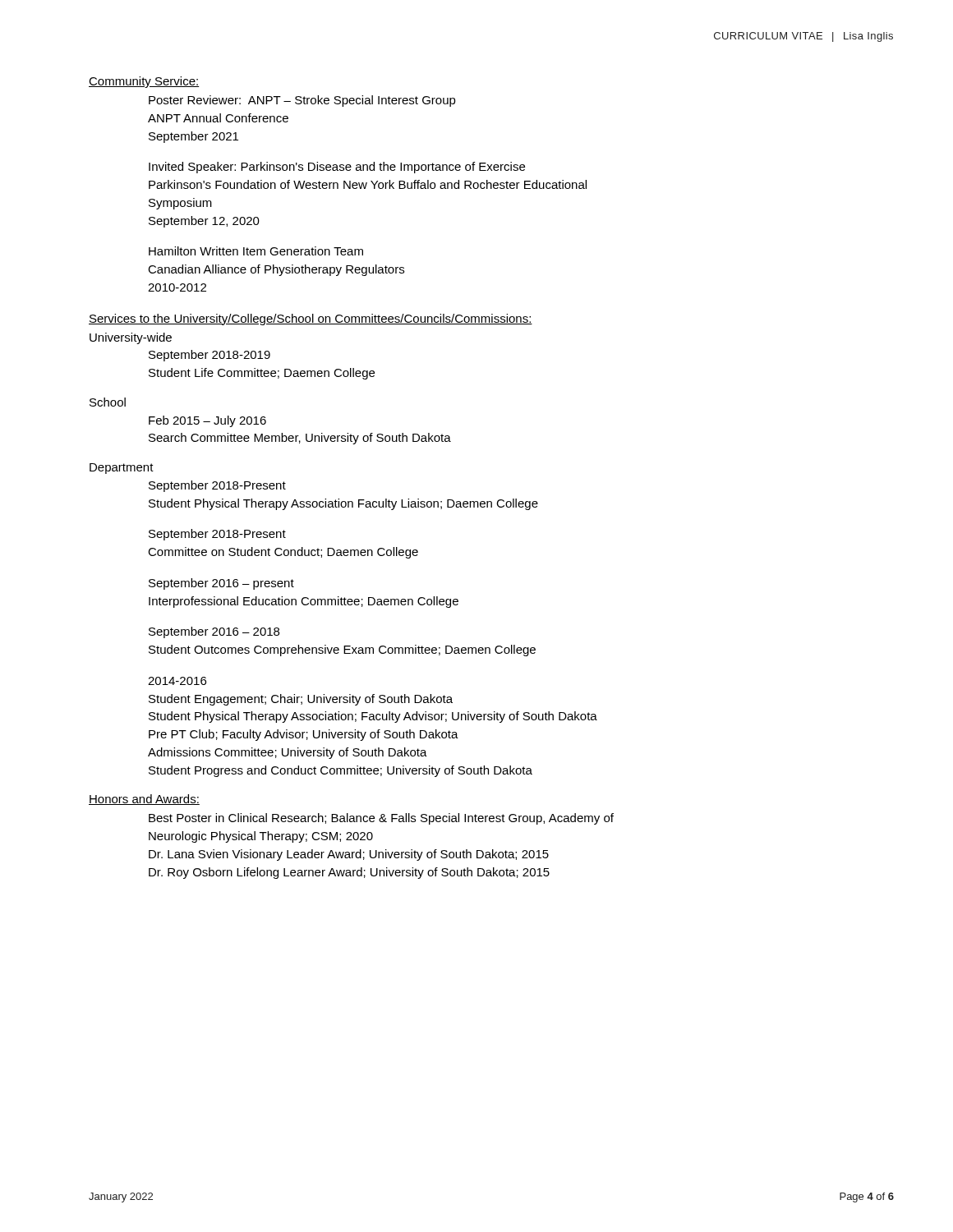Click on the text block starting "Department September 2018-Present Student Physical Therapy"

click(122, 469)
